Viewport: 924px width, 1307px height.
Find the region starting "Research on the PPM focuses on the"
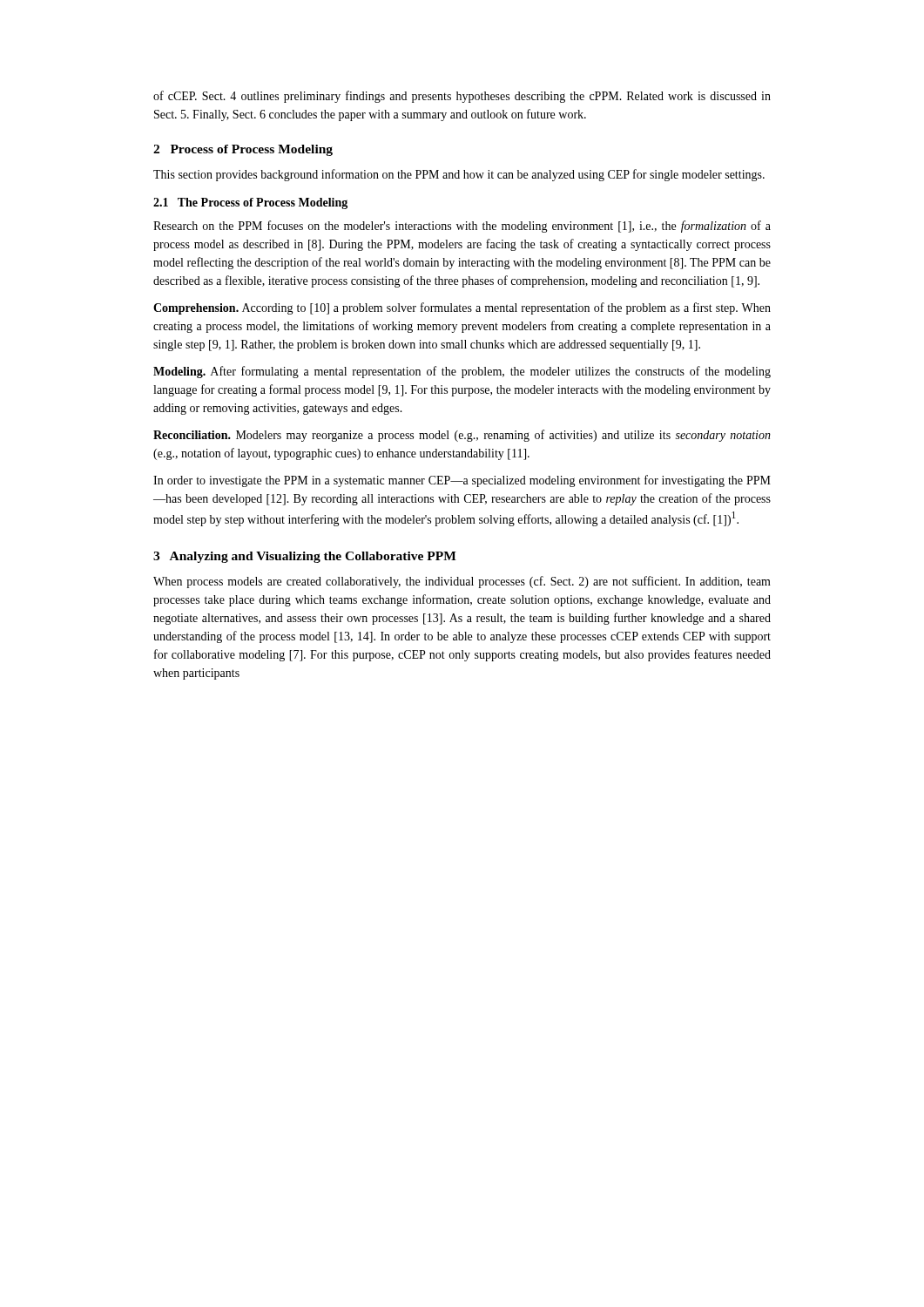[x=462, y=373]
